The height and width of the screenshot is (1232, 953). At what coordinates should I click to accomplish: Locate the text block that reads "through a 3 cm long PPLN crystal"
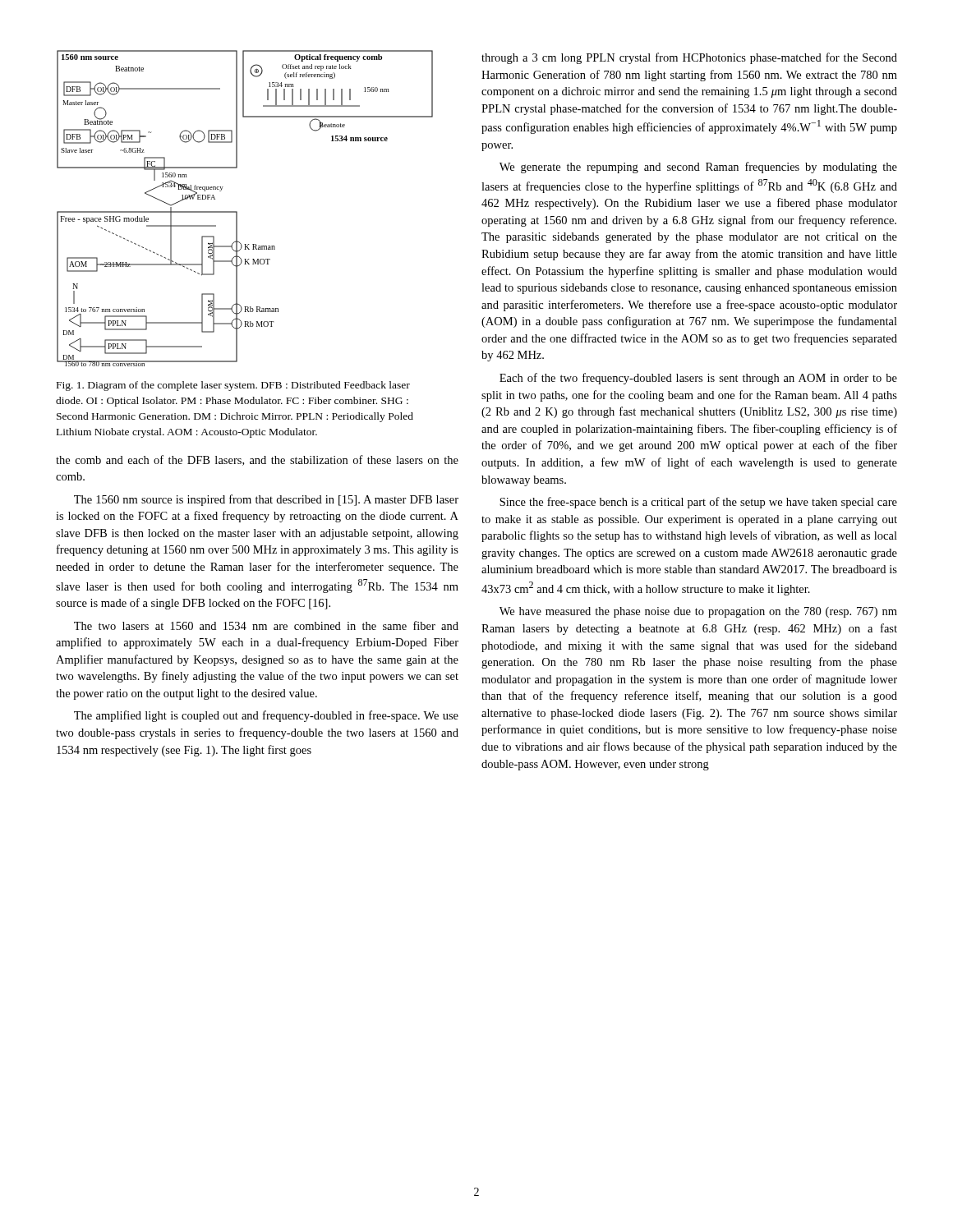pos(689,411)
